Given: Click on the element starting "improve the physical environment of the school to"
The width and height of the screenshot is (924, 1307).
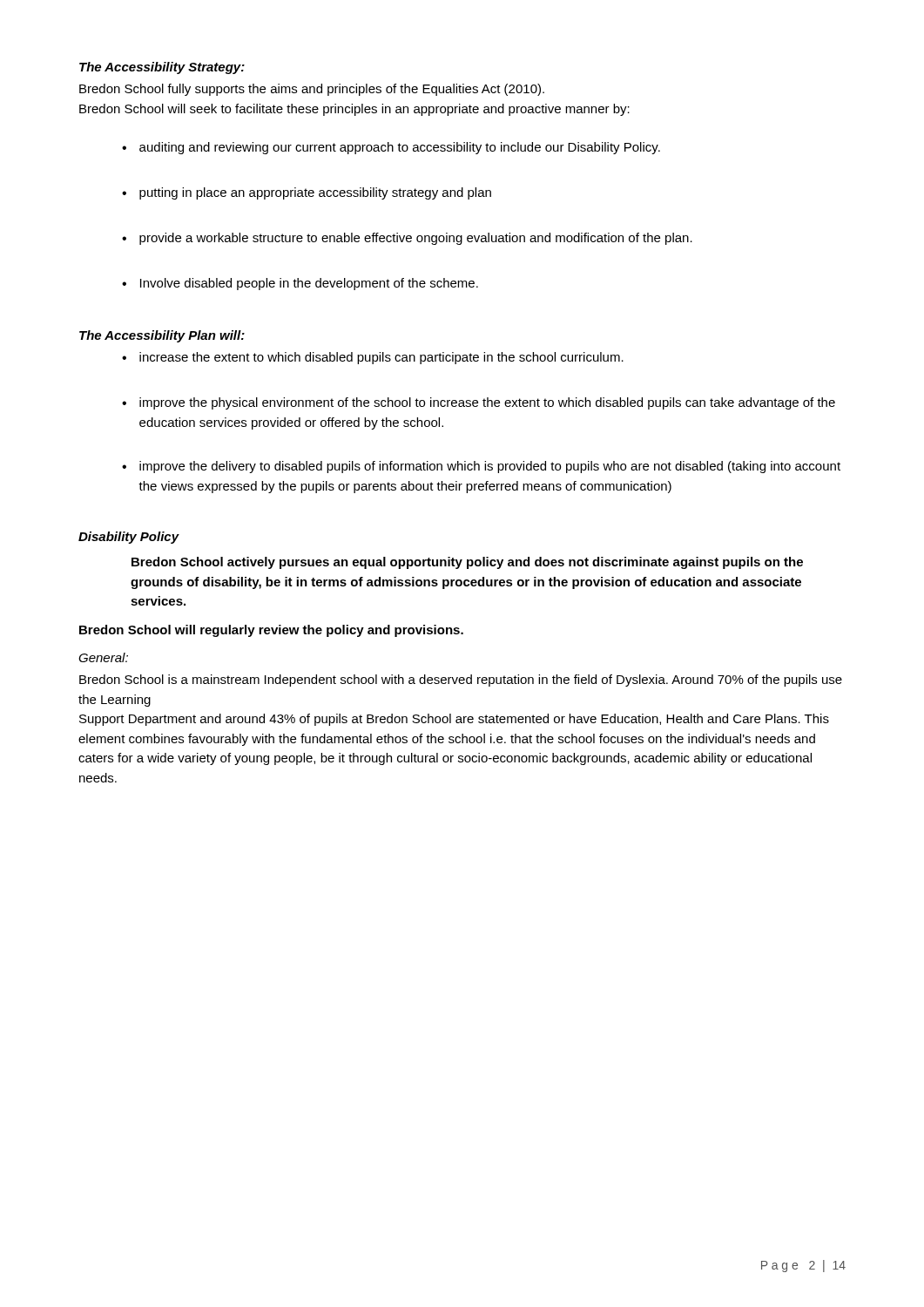Looking at the screenshot, I should (x=492, y=413).
